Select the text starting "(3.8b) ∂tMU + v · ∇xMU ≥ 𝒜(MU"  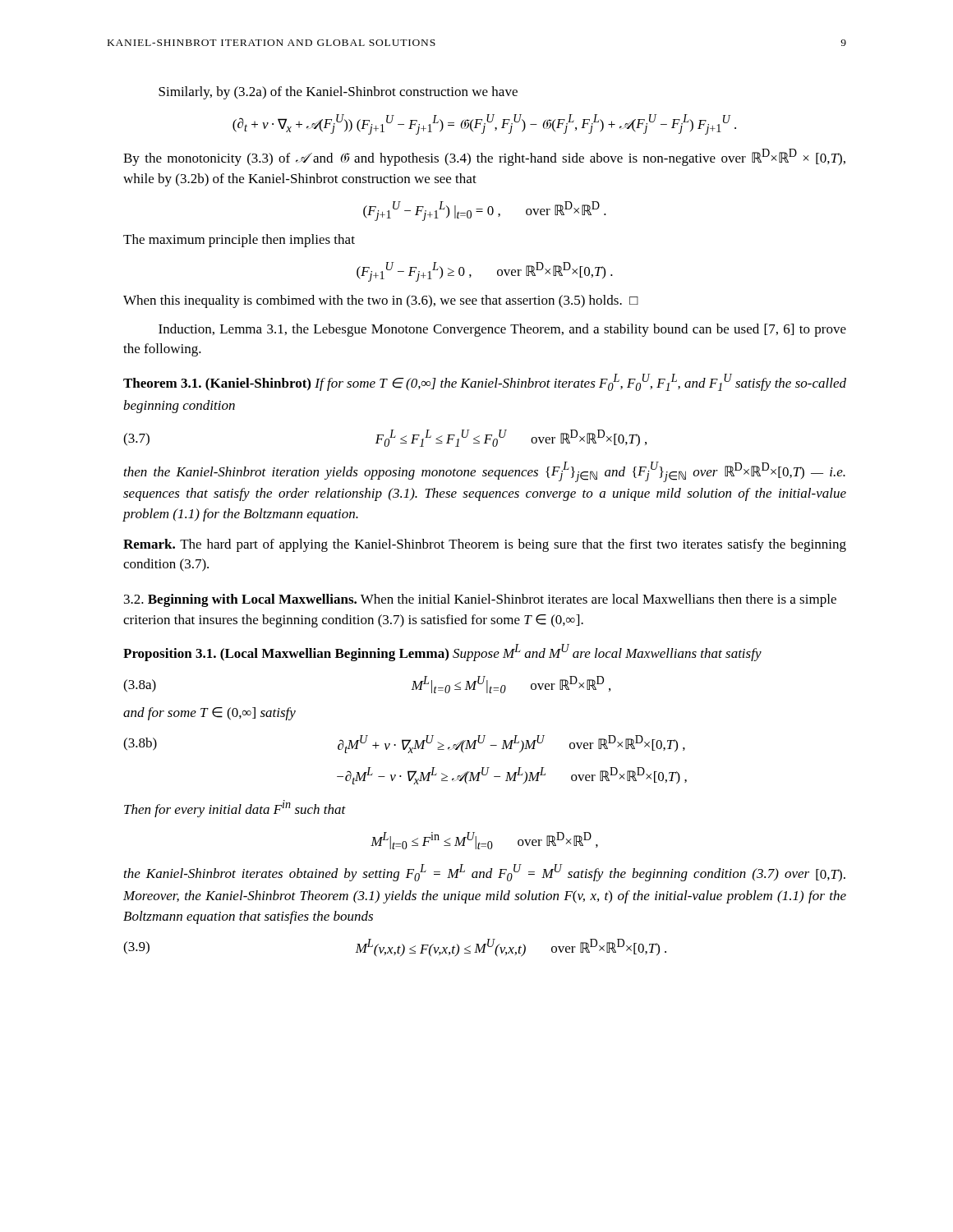pos(485,760)
